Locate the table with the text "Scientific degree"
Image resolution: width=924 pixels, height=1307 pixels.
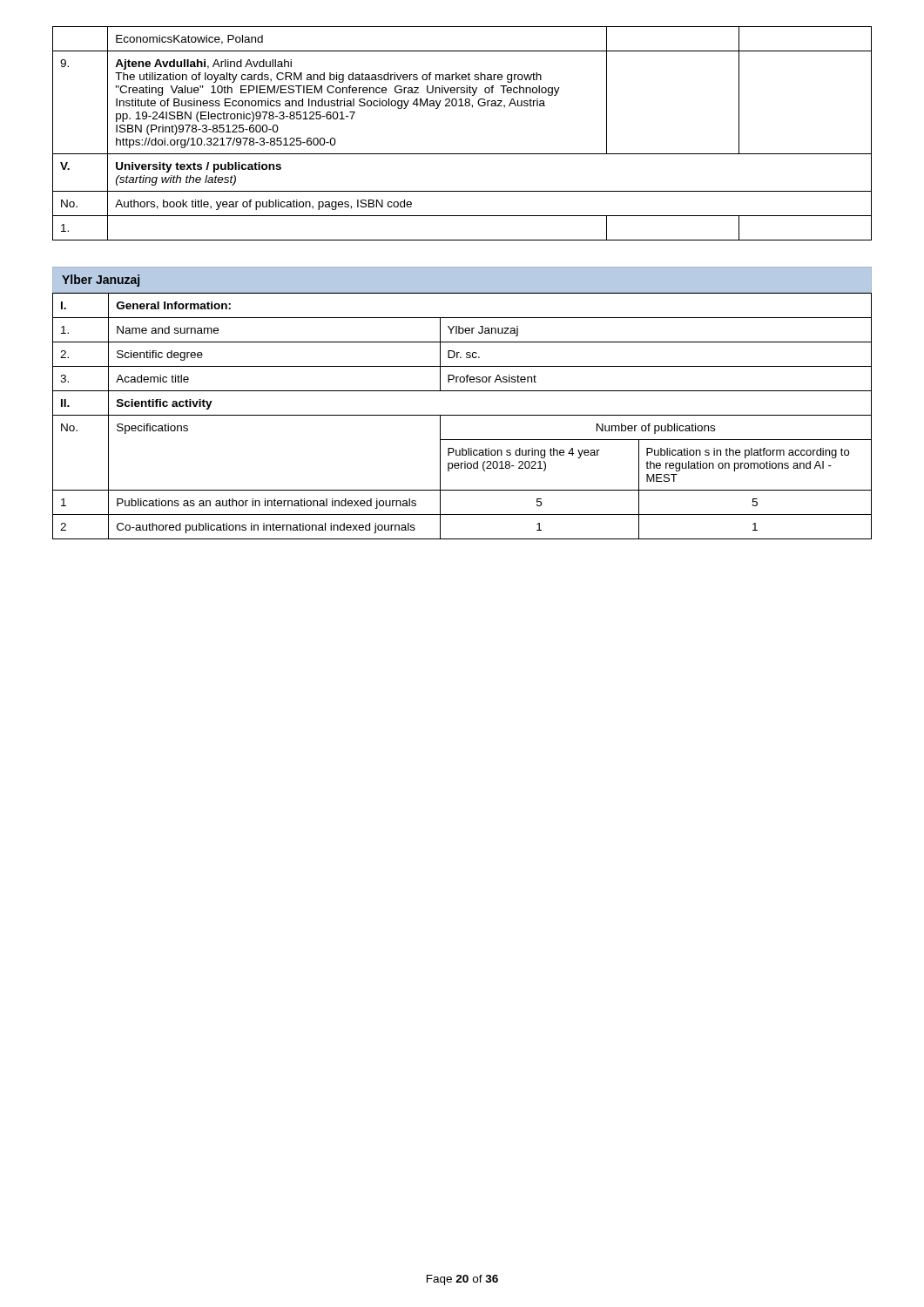(462, 416)
